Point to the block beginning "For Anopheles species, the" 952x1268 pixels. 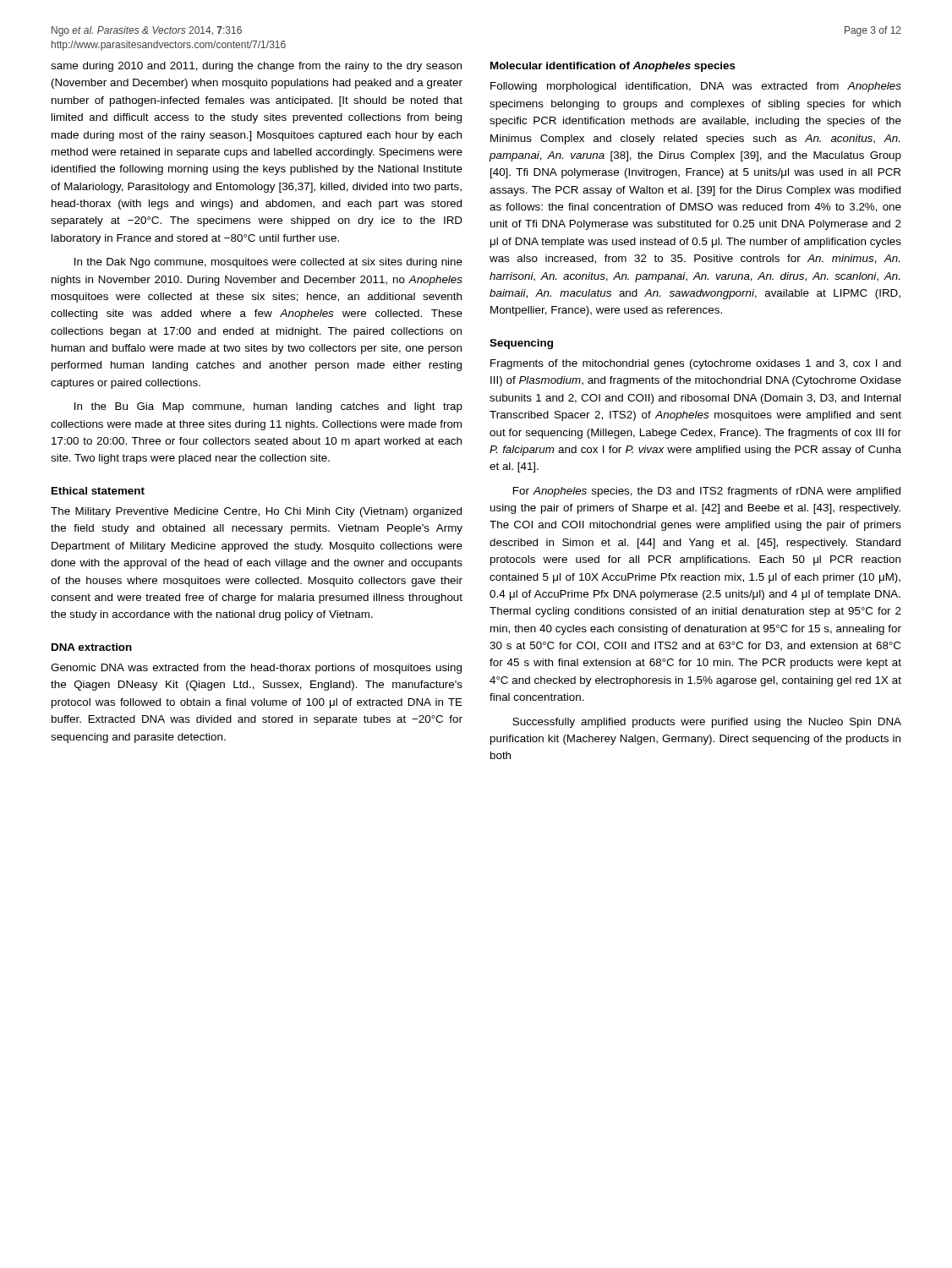click(x=695, y=594)
